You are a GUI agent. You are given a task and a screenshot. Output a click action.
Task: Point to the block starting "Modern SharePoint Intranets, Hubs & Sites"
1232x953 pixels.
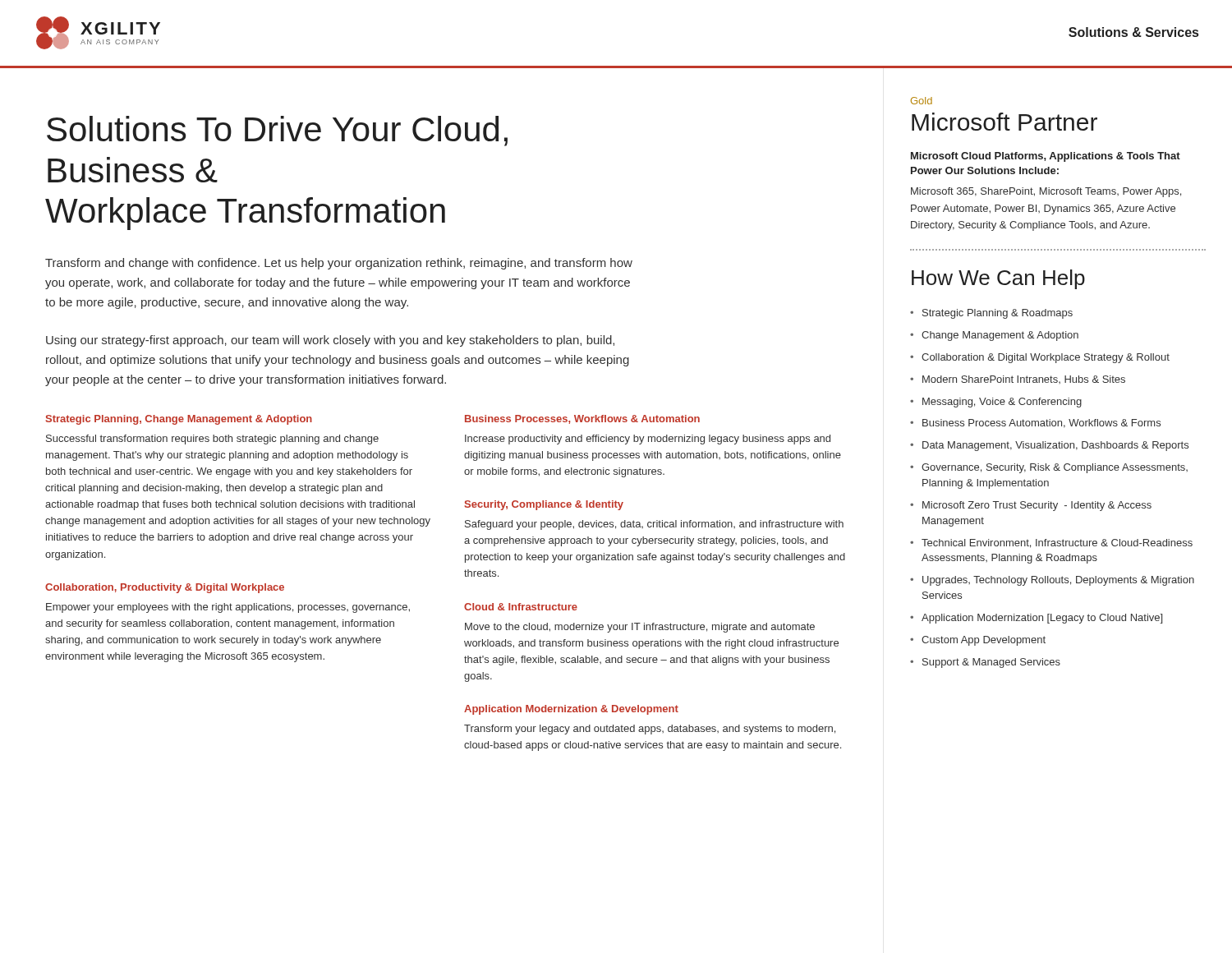click(x=1024, y=379)
